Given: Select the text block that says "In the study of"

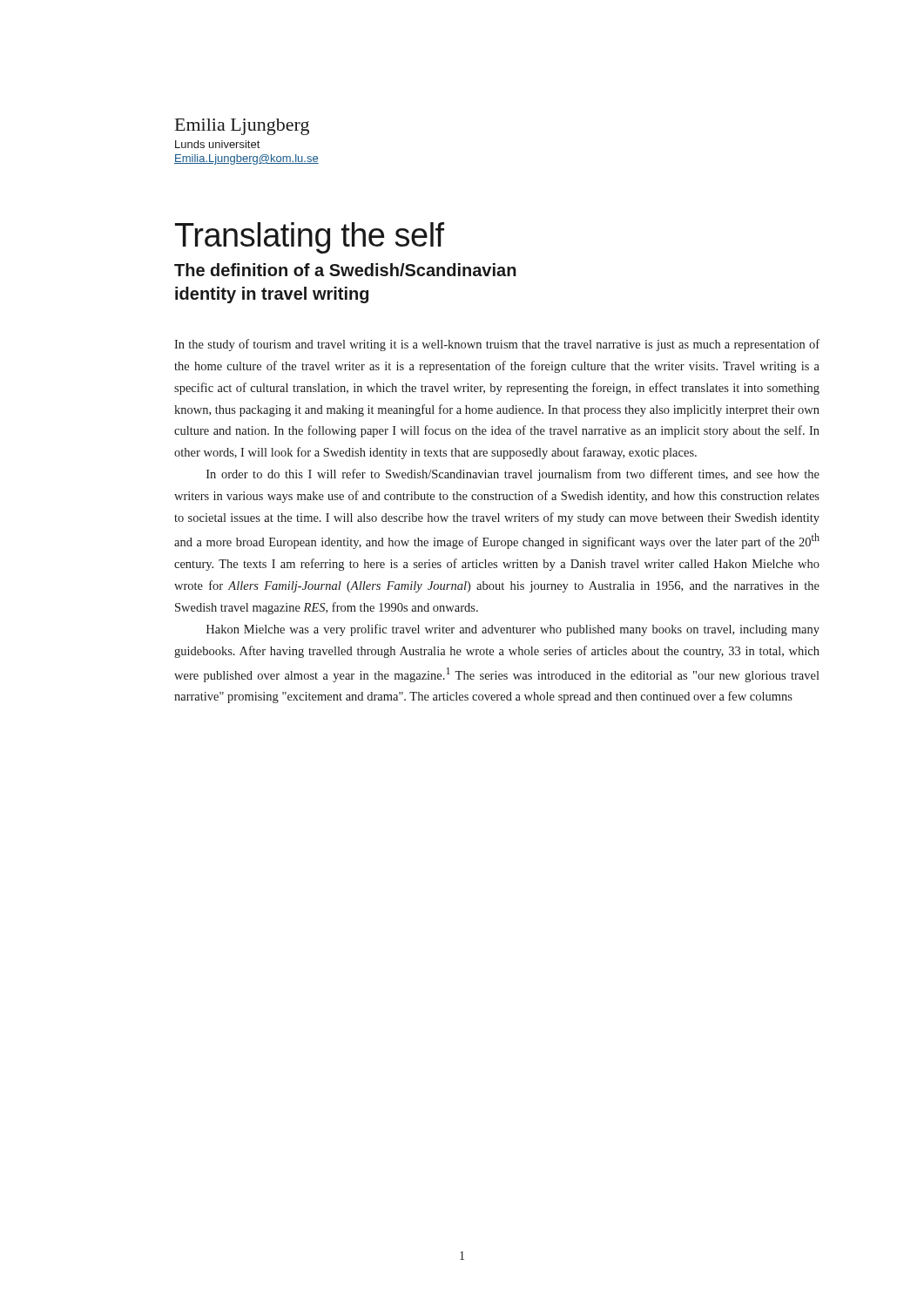Looking at the screenshot, I should [x=497, y=521].
